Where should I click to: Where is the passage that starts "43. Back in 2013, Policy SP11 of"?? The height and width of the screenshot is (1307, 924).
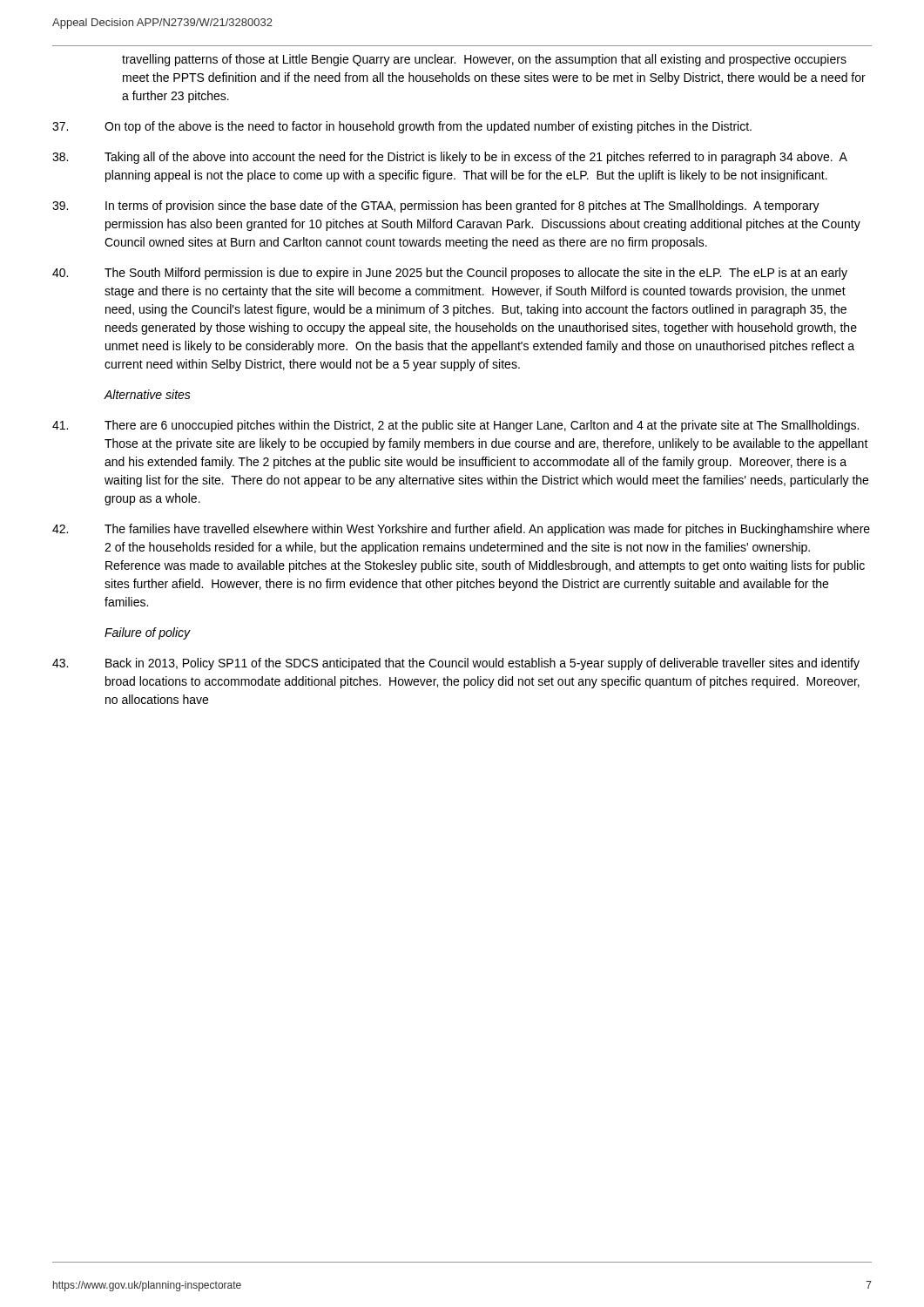(x=462, y=682)
